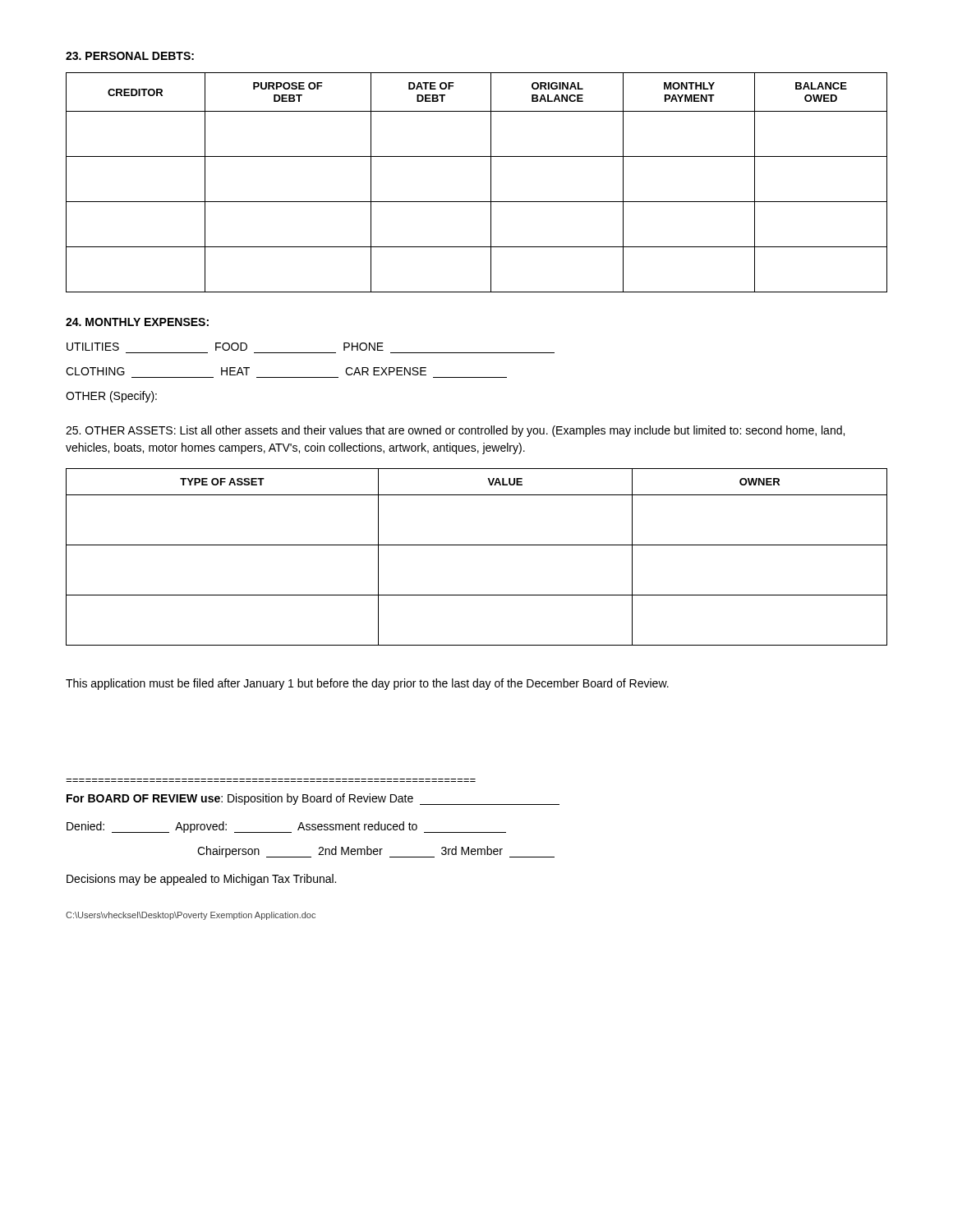The width and height of the screenshot is (953, 1232).
Task: Select the text that reads "OTHER (Specify):"
Action: point(112,396)
